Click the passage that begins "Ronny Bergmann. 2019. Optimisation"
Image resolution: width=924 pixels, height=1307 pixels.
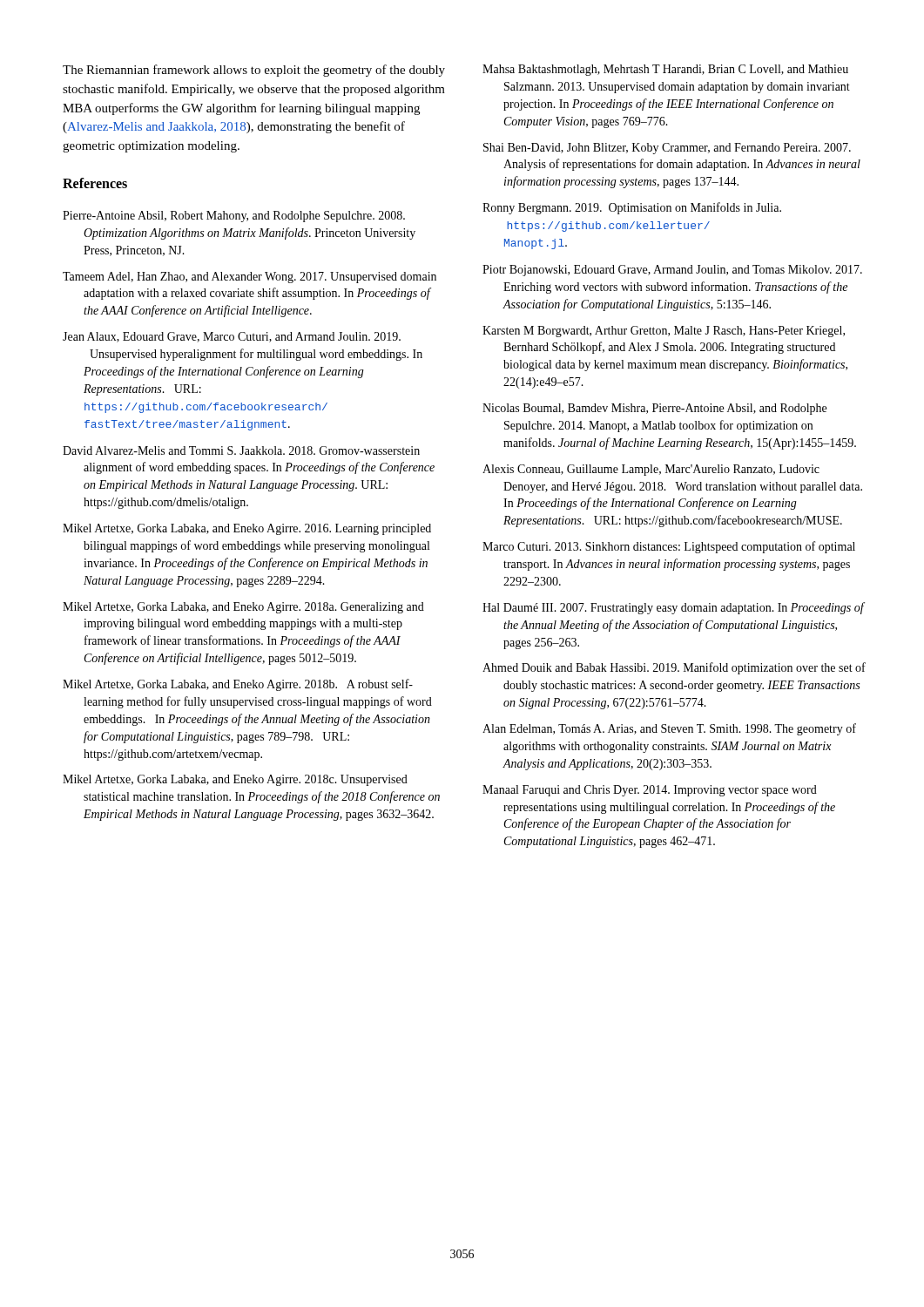[632, 226]
